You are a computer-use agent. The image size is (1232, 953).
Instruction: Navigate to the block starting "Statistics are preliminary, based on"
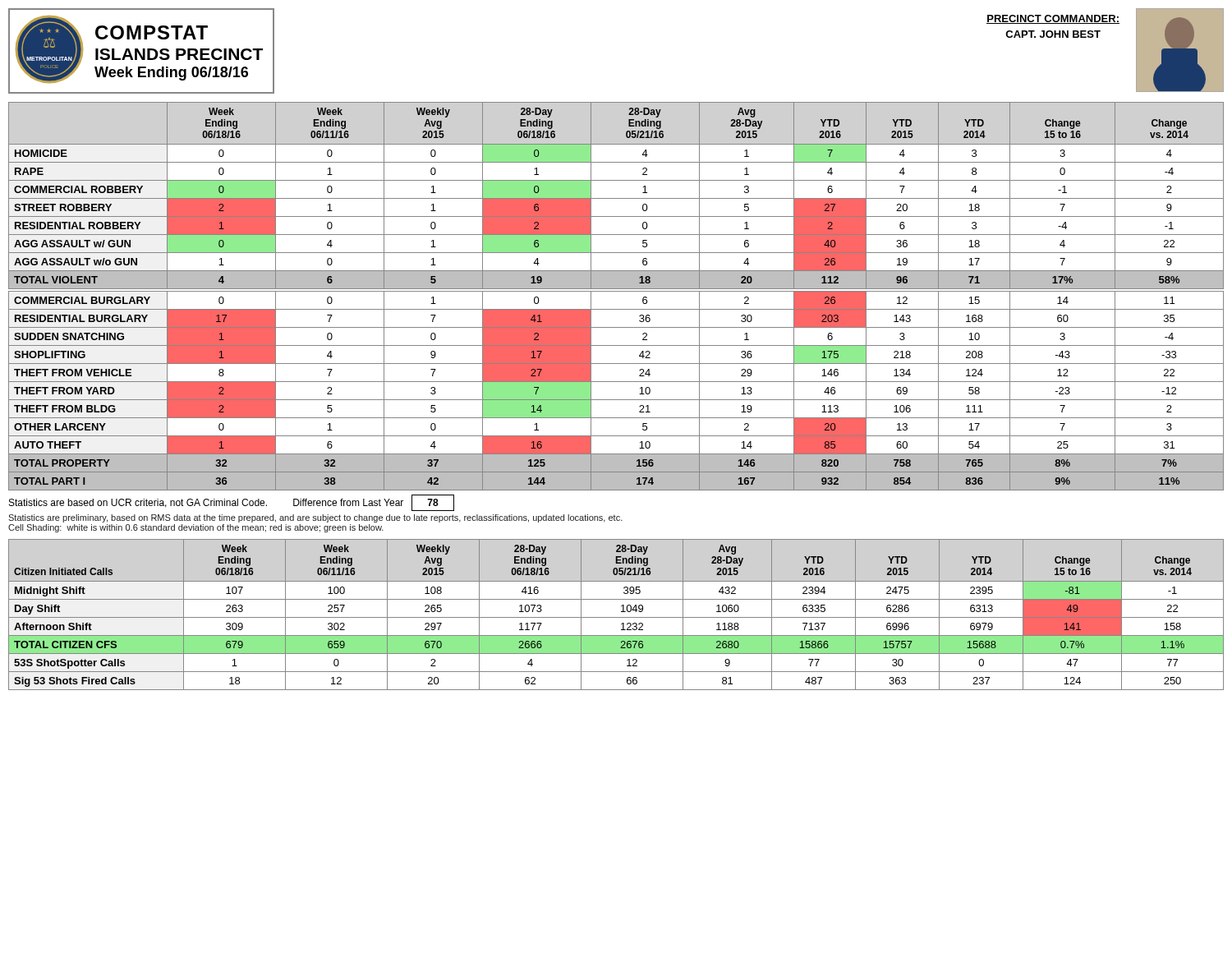tap(316, 522)
